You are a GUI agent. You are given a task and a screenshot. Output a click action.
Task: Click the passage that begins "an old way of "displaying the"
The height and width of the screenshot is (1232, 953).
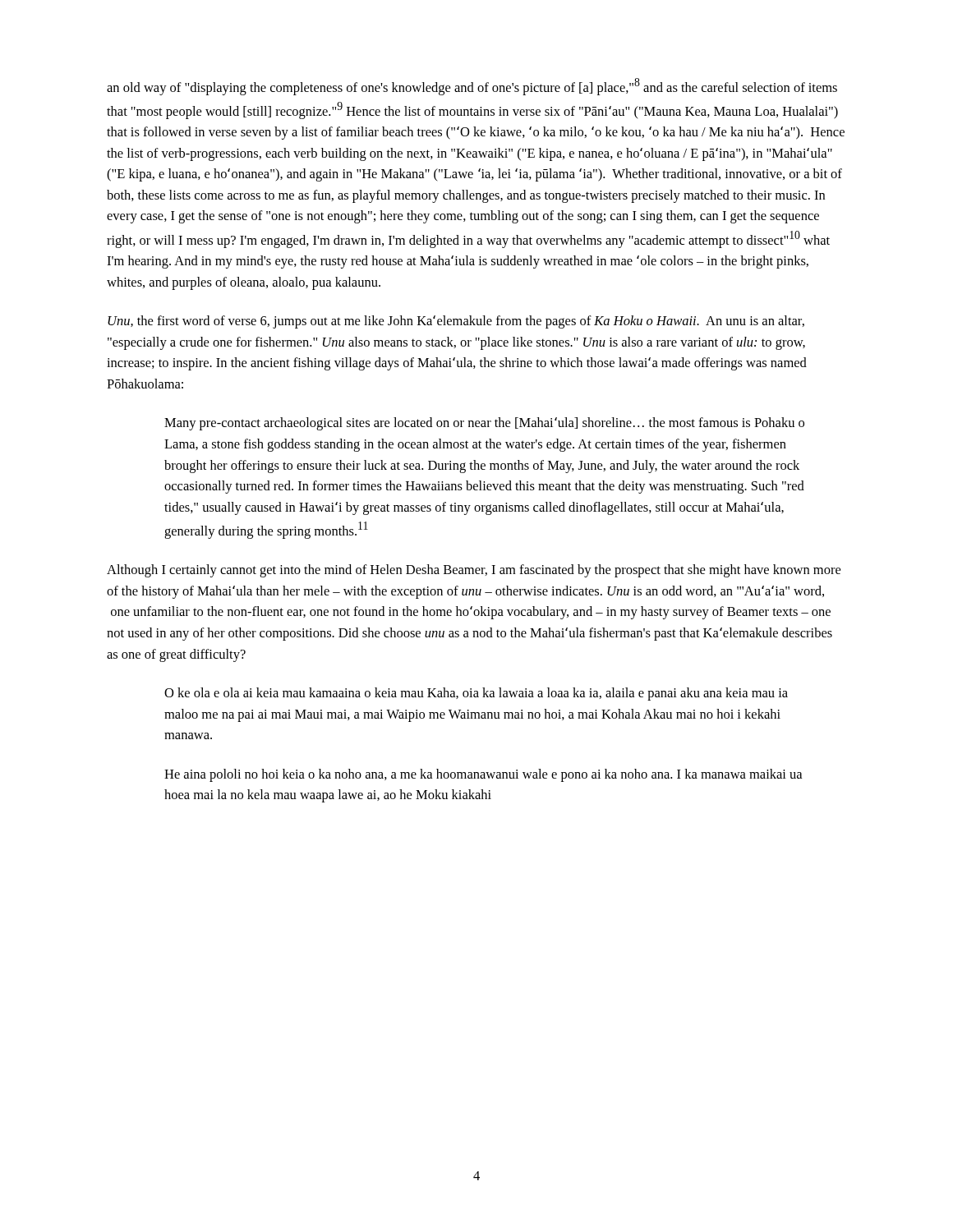coord(476,183)
